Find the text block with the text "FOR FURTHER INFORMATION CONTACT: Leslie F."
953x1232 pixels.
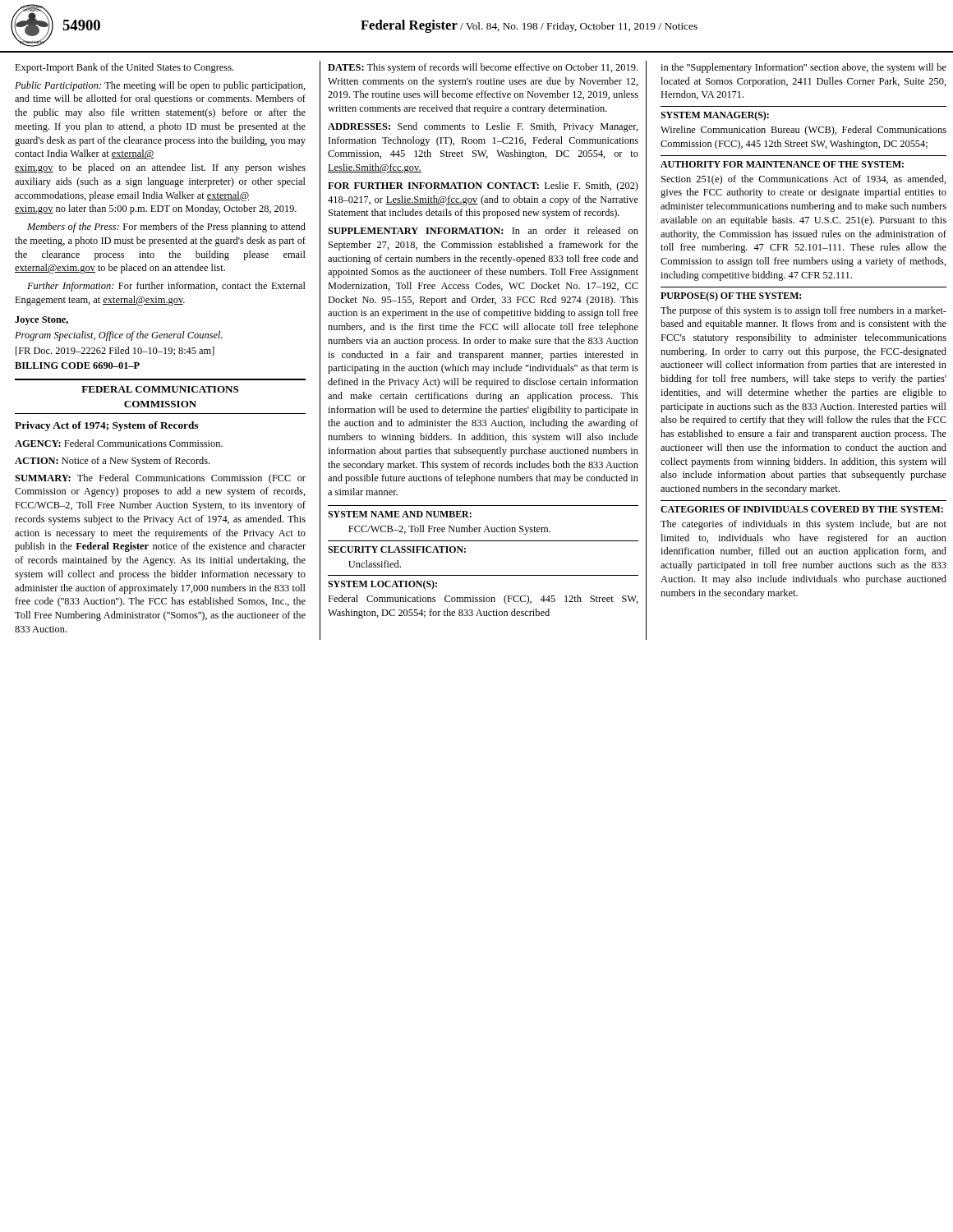coord(483,199)
